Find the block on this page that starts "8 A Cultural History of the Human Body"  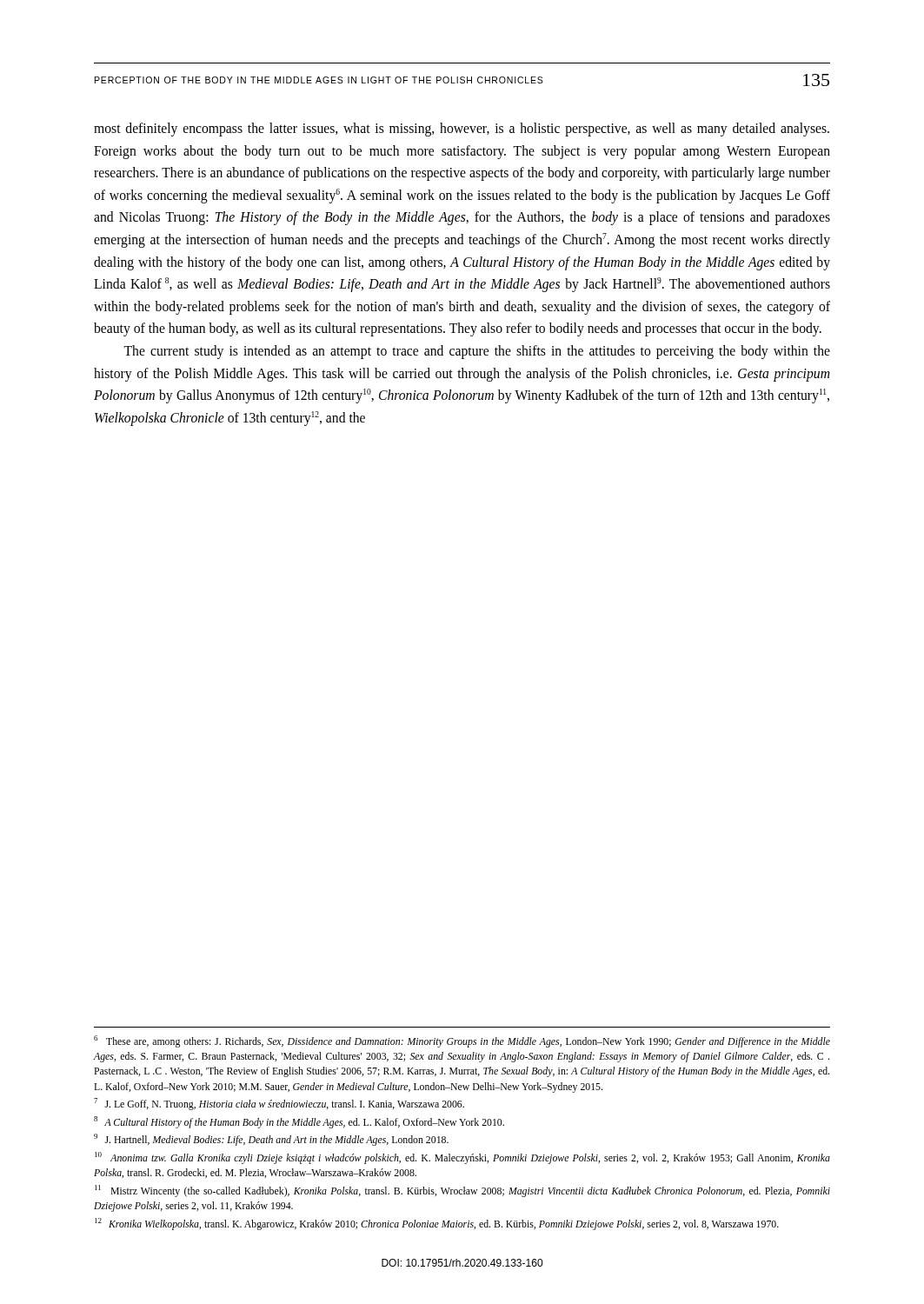(299, 1122)
